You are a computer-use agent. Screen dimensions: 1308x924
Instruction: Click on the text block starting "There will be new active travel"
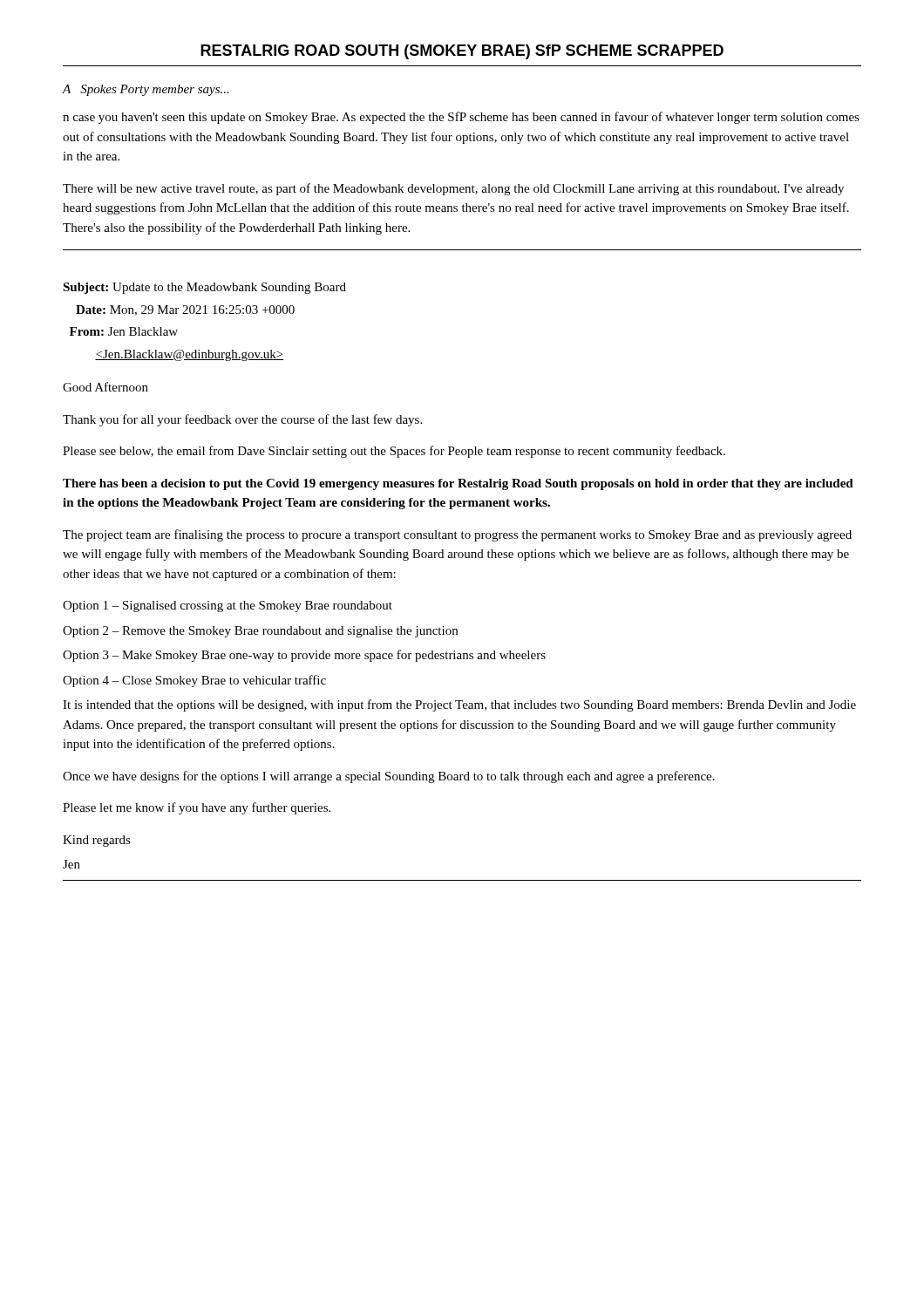(462, 208)
